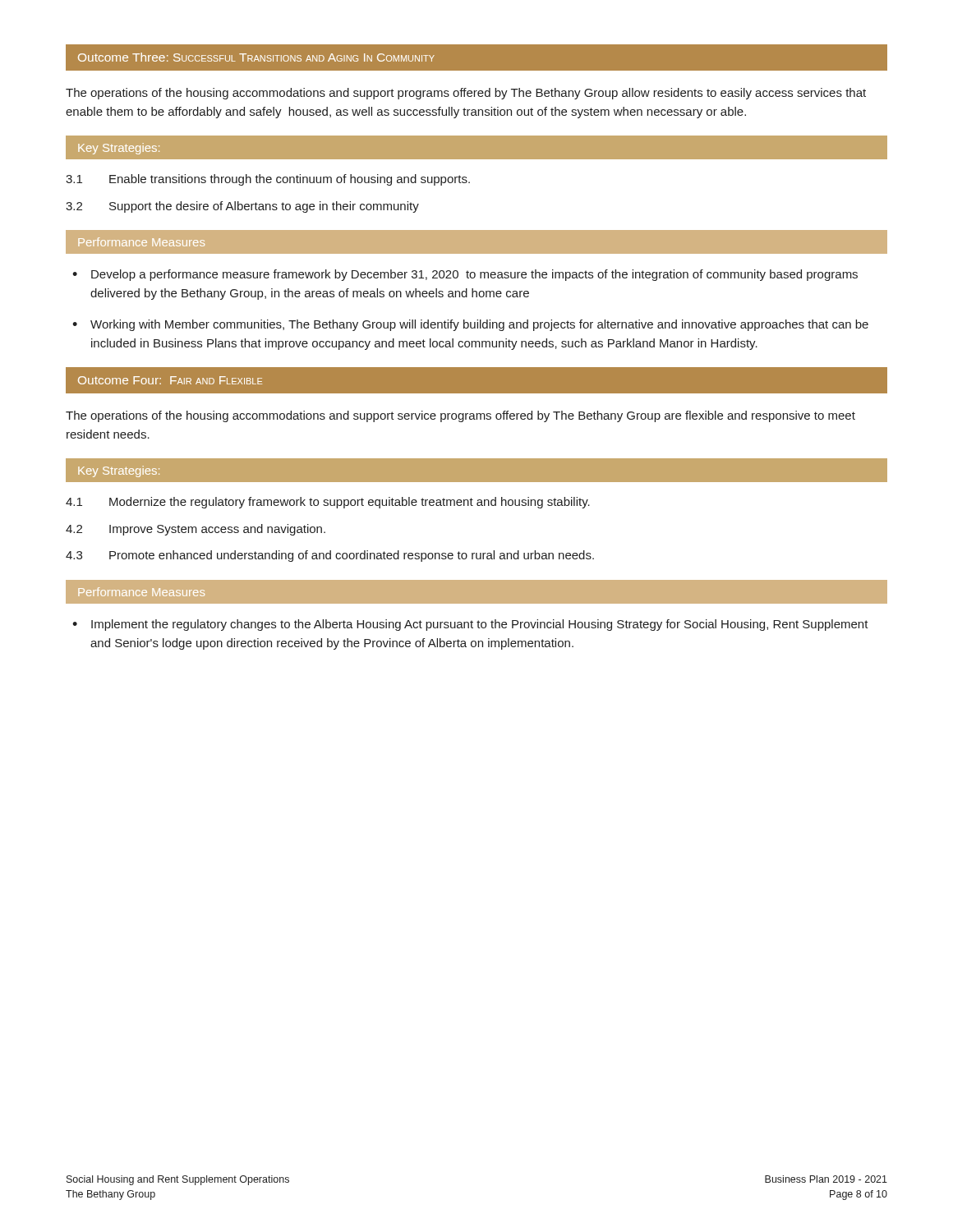Find the passage starting "Implement the regulatory changes to"
The width and height of the screenshot is (953, 1232).
click(479, 633)
